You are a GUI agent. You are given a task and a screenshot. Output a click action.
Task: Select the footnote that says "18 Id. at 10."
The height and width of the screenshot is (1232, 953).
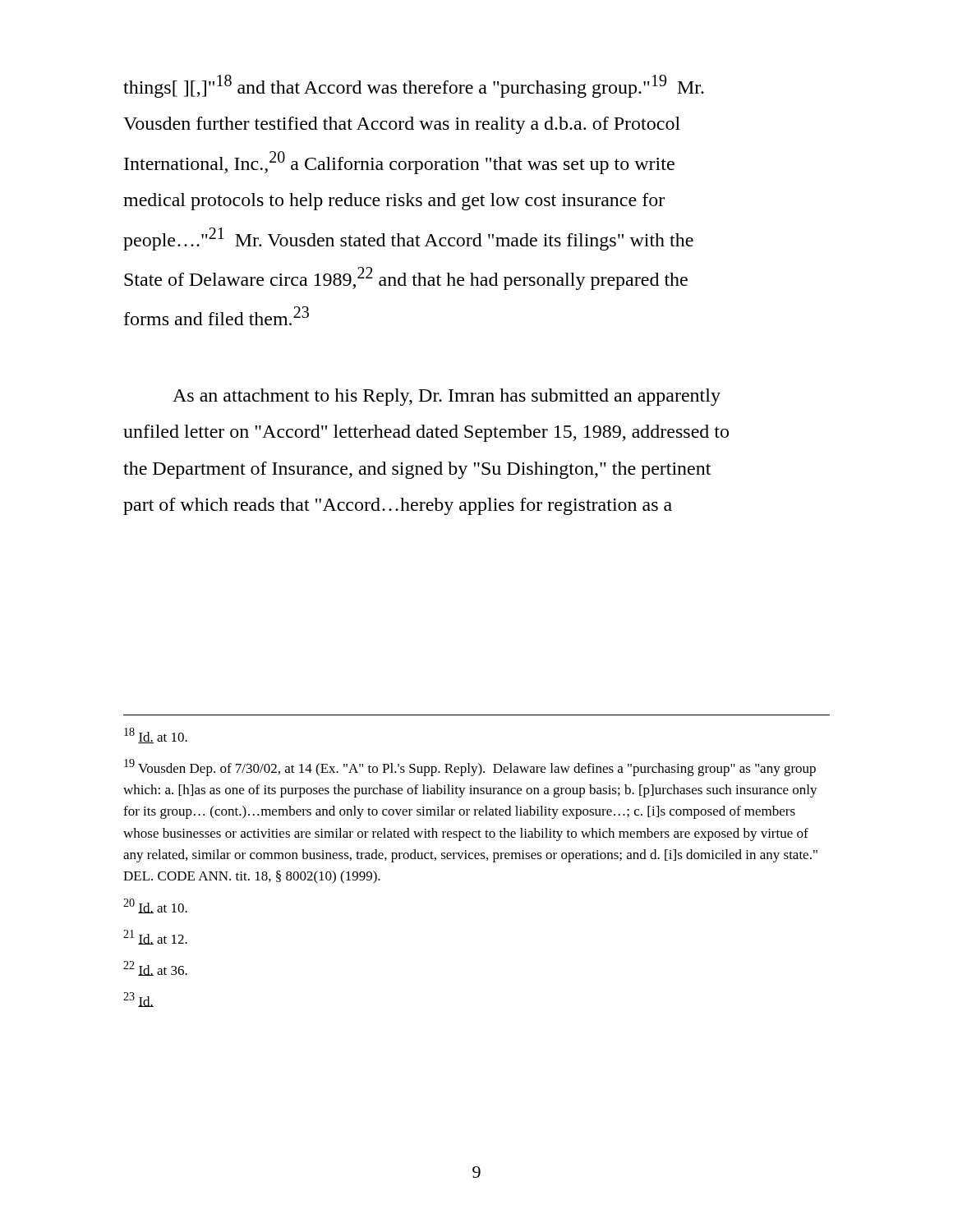coord(156,735)
